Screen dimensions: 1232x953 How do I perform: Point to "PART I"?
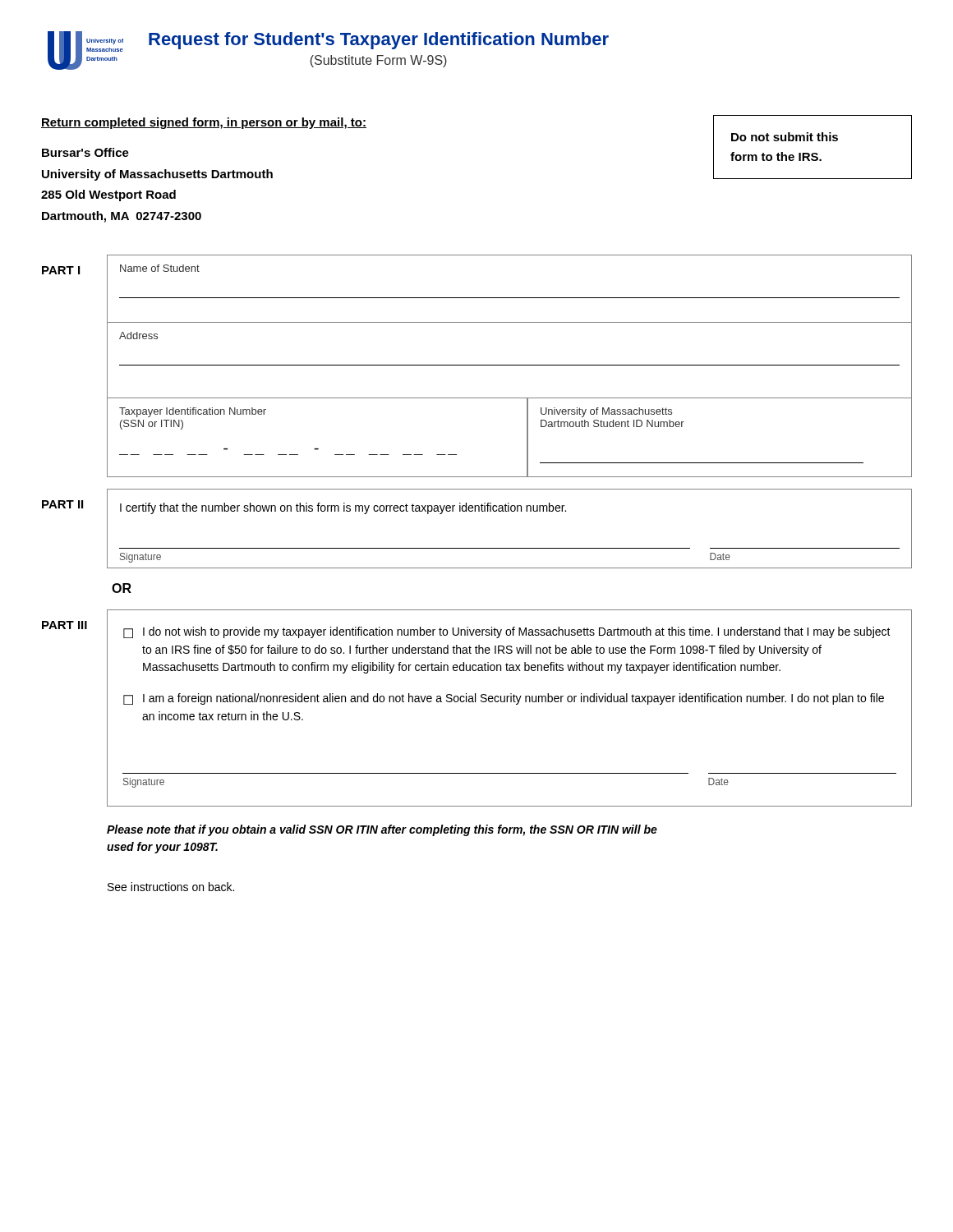point(61,270)
